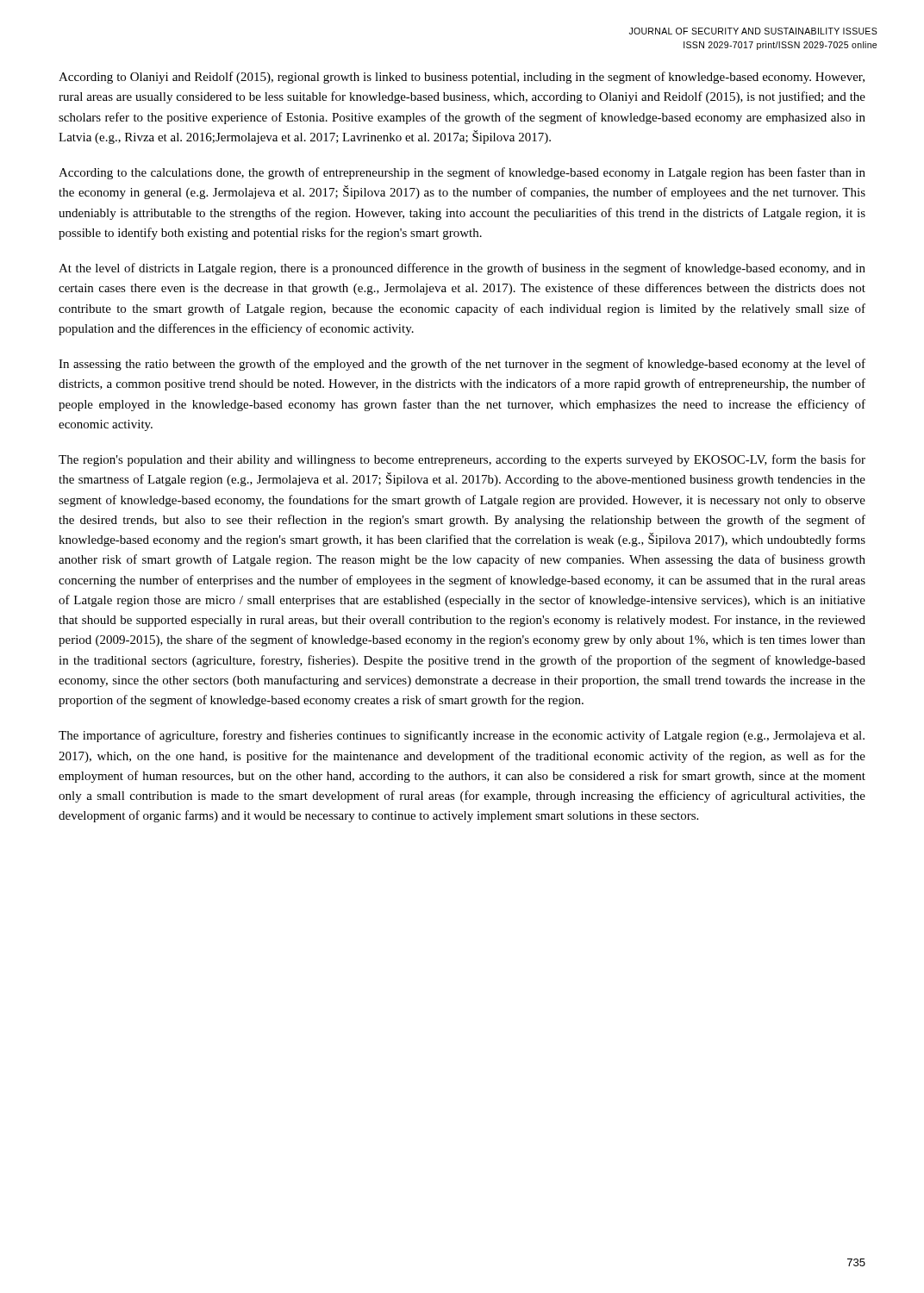
Task: Find the block on this page that starts "The importance of agriculture, forestry and fisheries"
Action: click(x=462, y=776)
